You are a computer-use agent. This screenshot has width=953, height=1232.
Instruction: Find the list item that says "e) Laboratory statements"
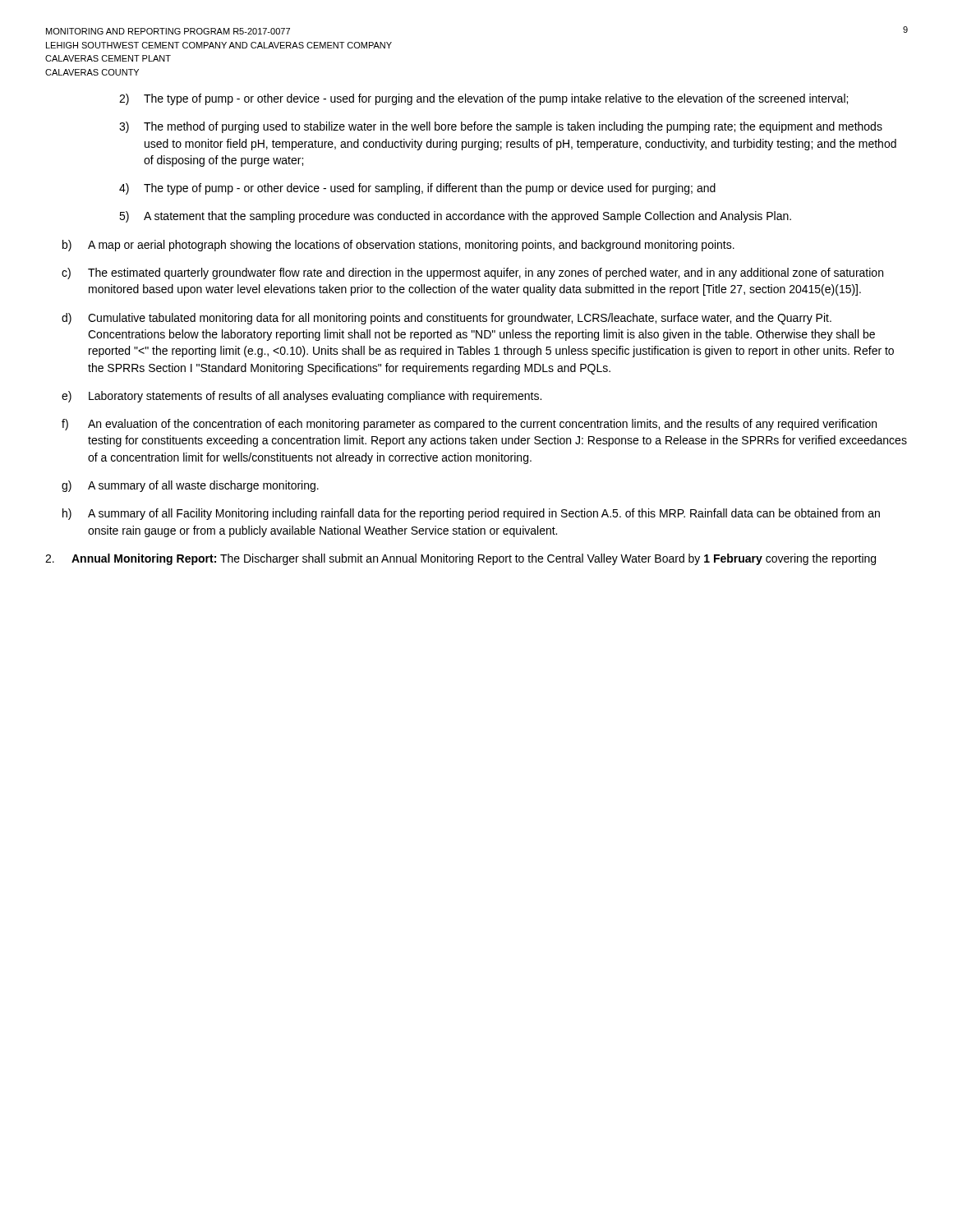coord(302,396)
